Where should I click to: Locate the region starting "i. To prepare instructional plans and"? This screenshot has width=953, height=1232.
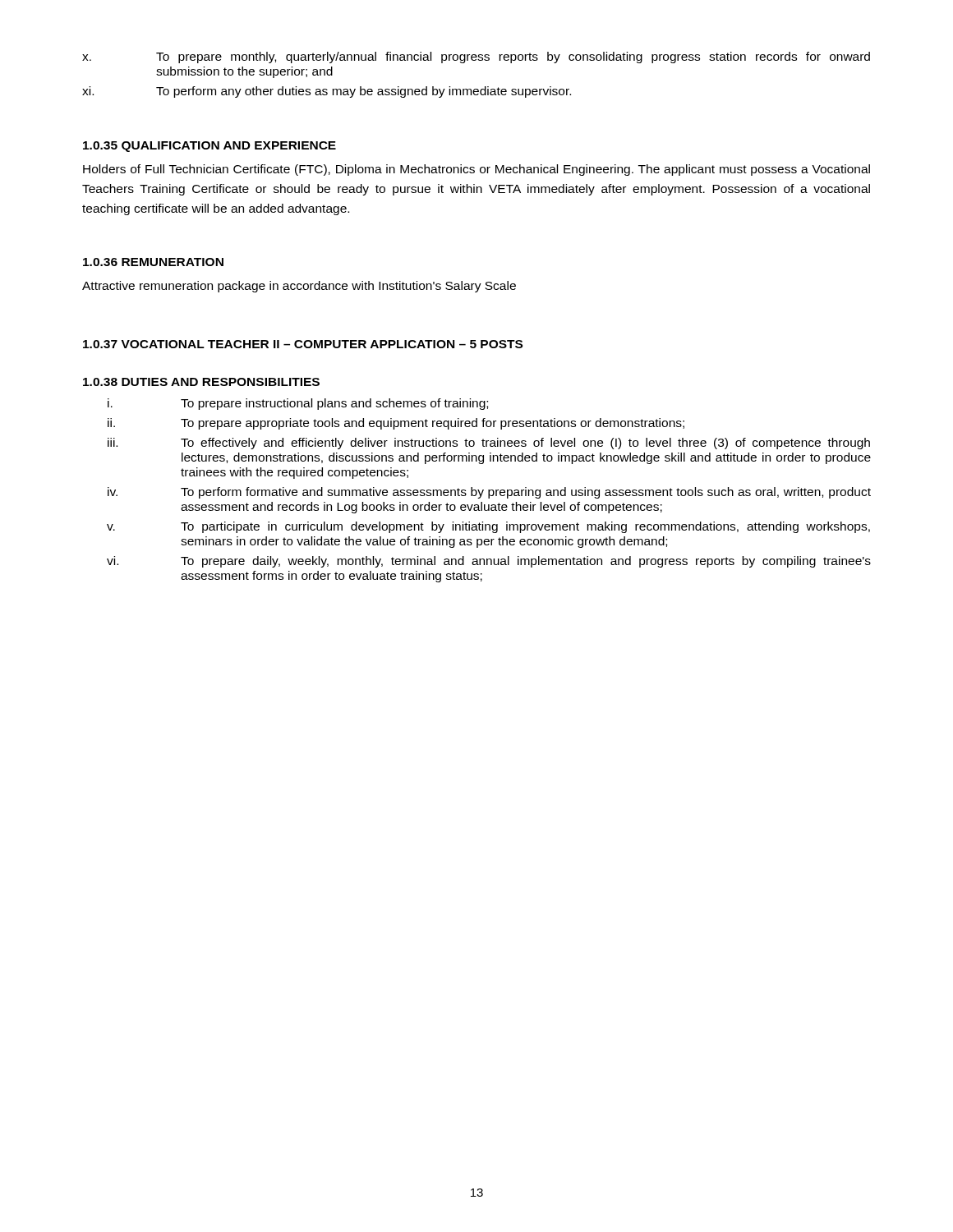476,403
